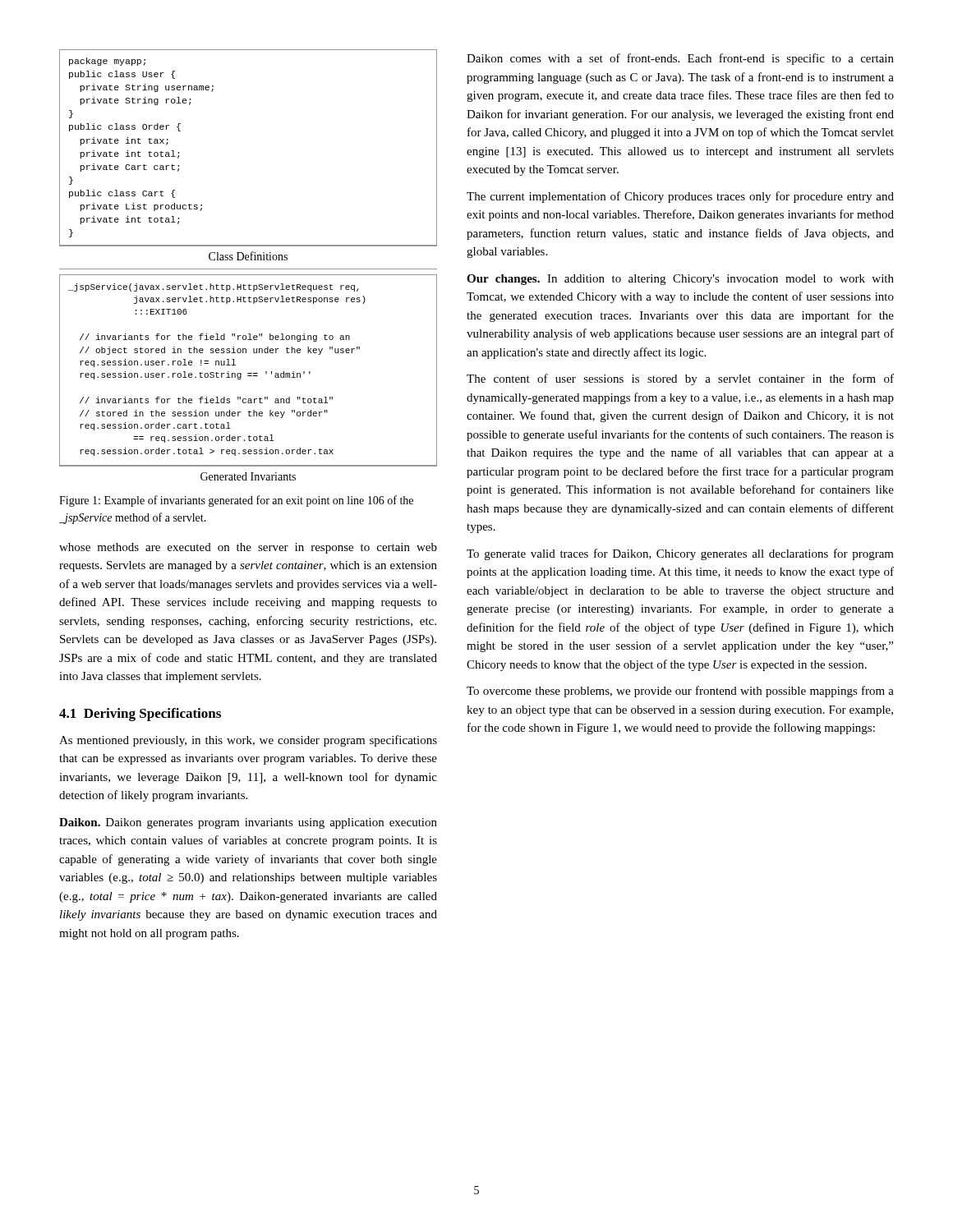Point to the caption beginning "Figure 1: Example of"
This screenshot has height=1232, width=953.
tap(236, 509)
